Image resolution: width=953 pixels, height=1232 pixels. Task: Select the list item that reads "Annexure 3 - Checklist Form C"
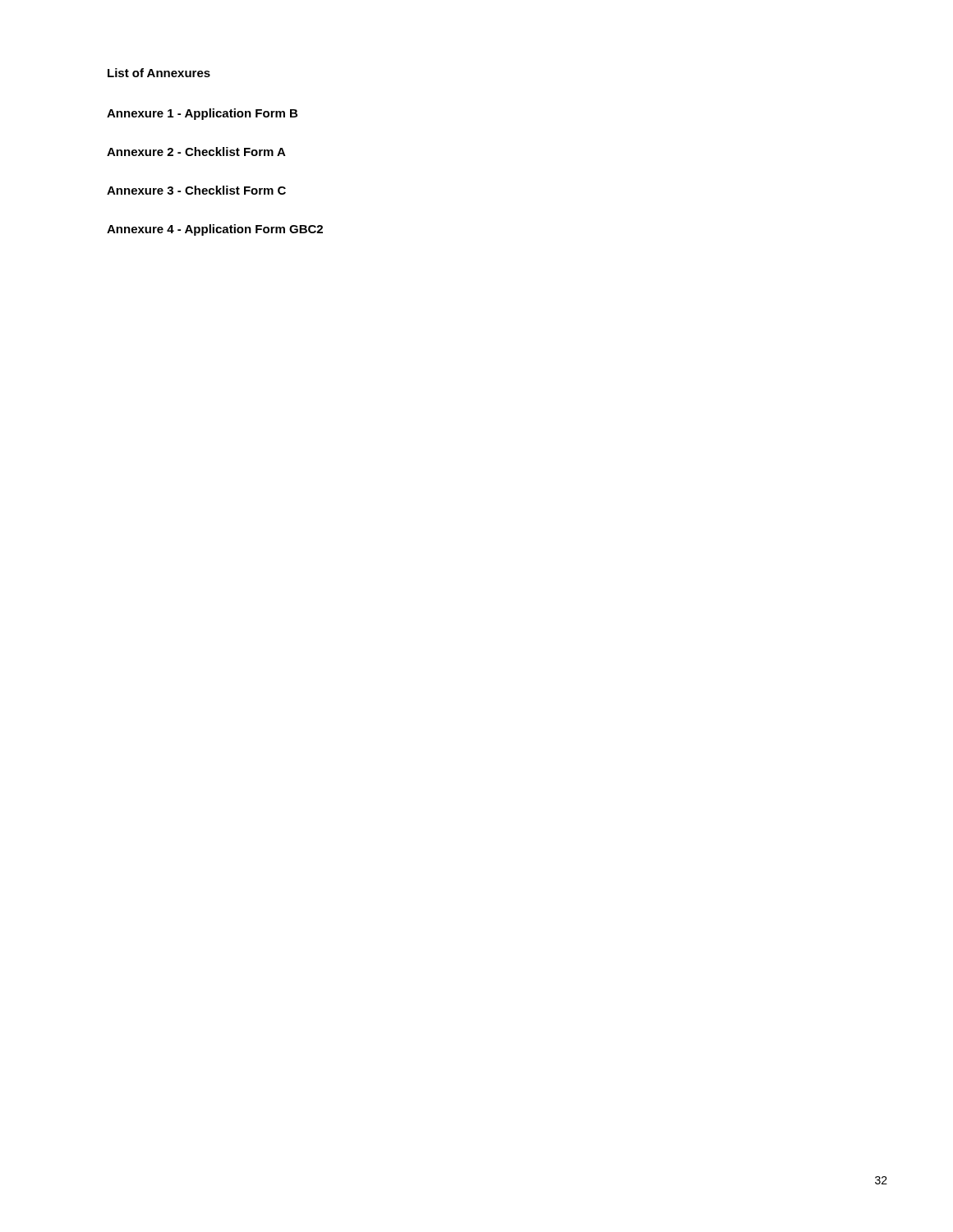coord(197,190)
